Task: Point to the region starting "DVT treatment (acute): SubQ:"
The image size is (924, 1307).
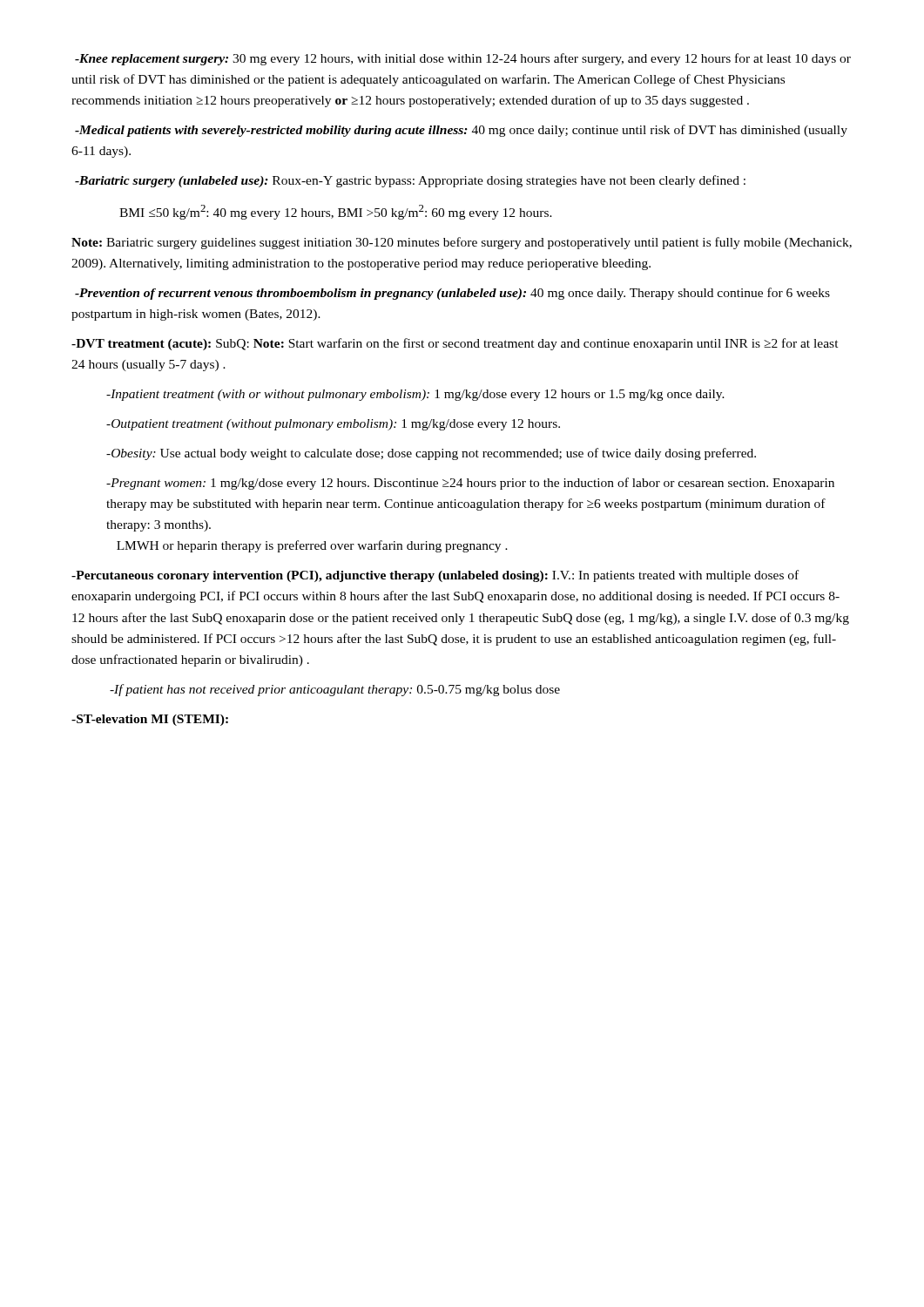Action: click(x=455, y=354)
